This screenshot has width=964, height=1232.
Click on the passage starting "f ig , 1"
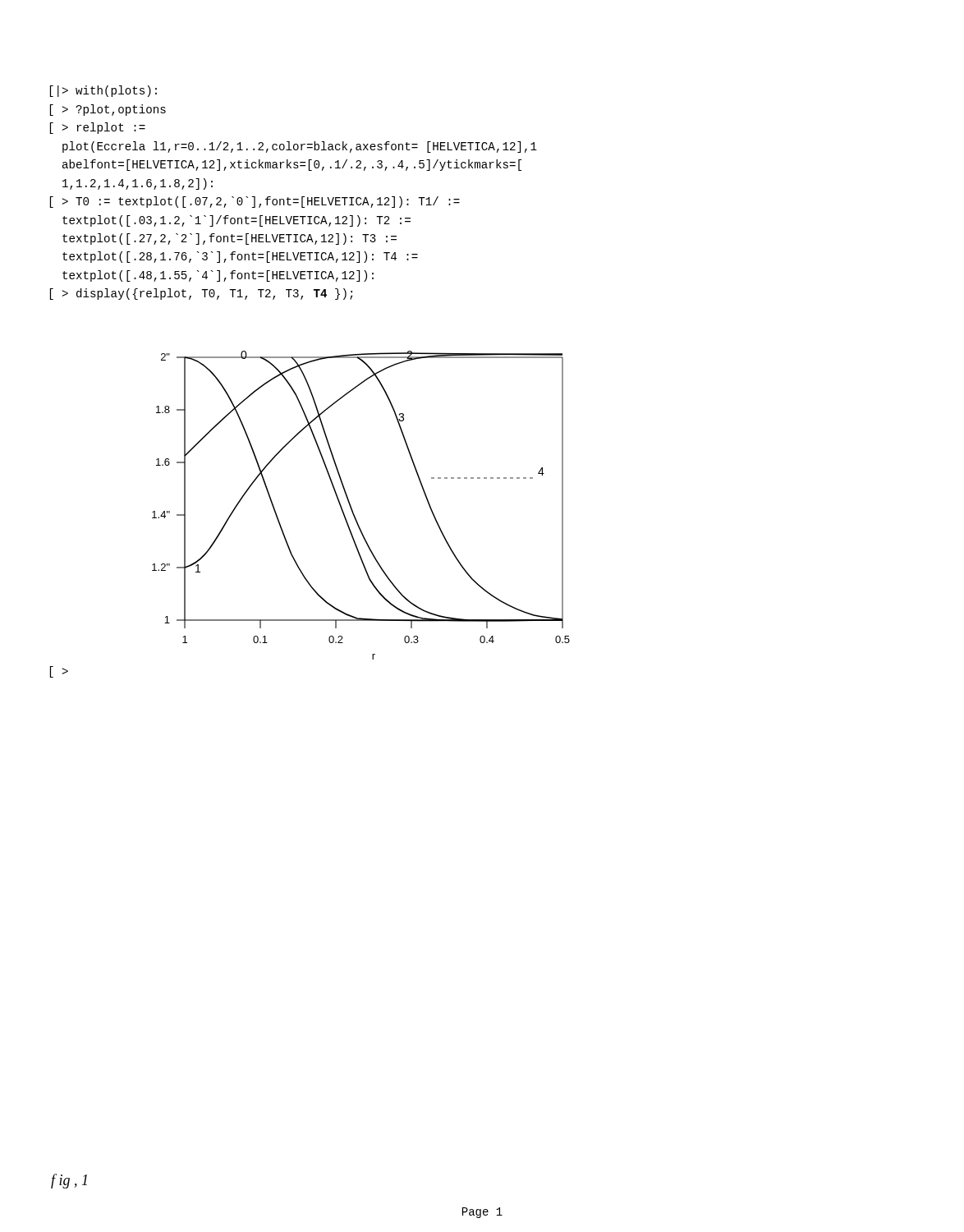point(70,1180)
